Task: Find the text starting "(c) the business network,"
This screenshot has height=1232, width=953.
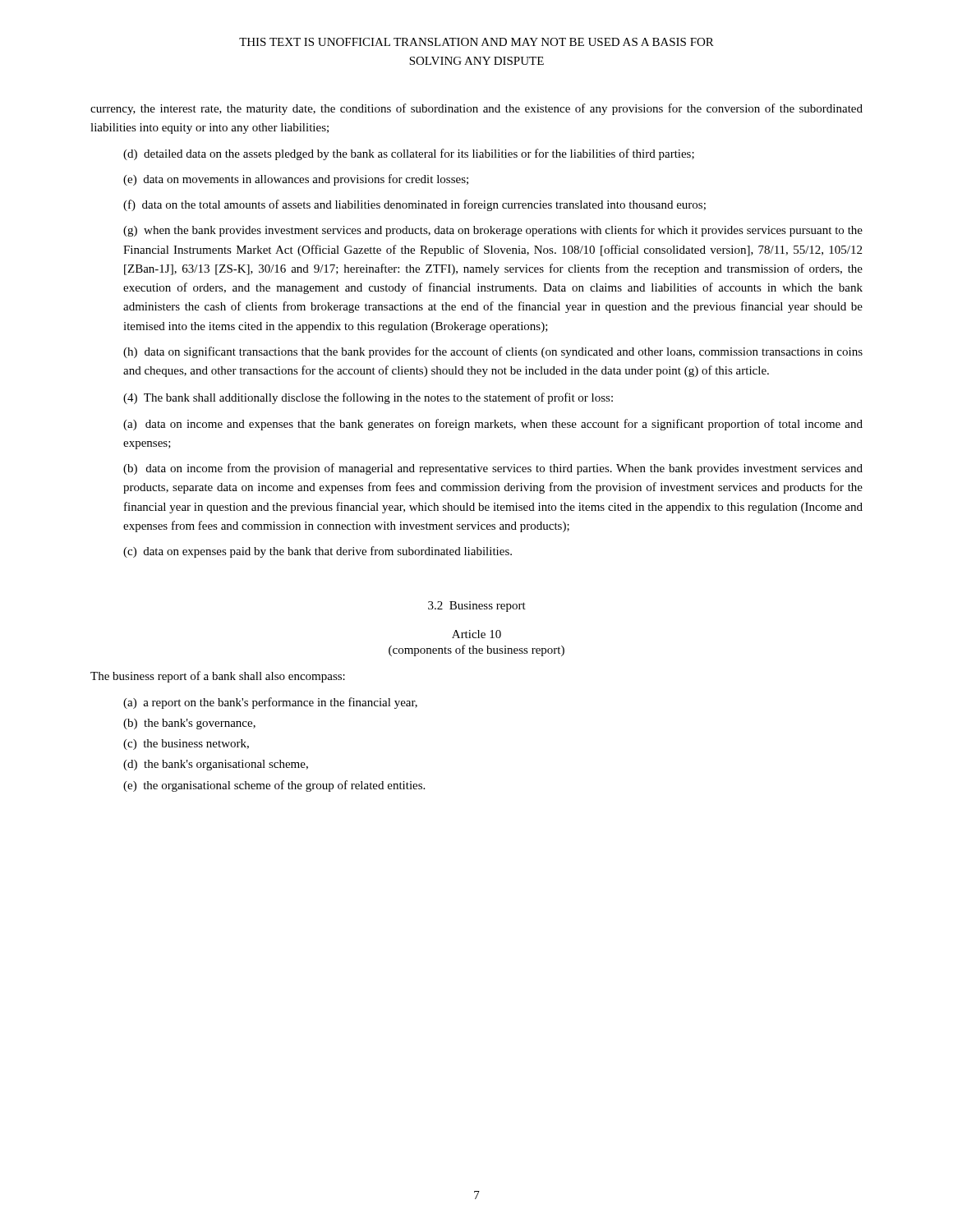Action: (x=186, y=743)
